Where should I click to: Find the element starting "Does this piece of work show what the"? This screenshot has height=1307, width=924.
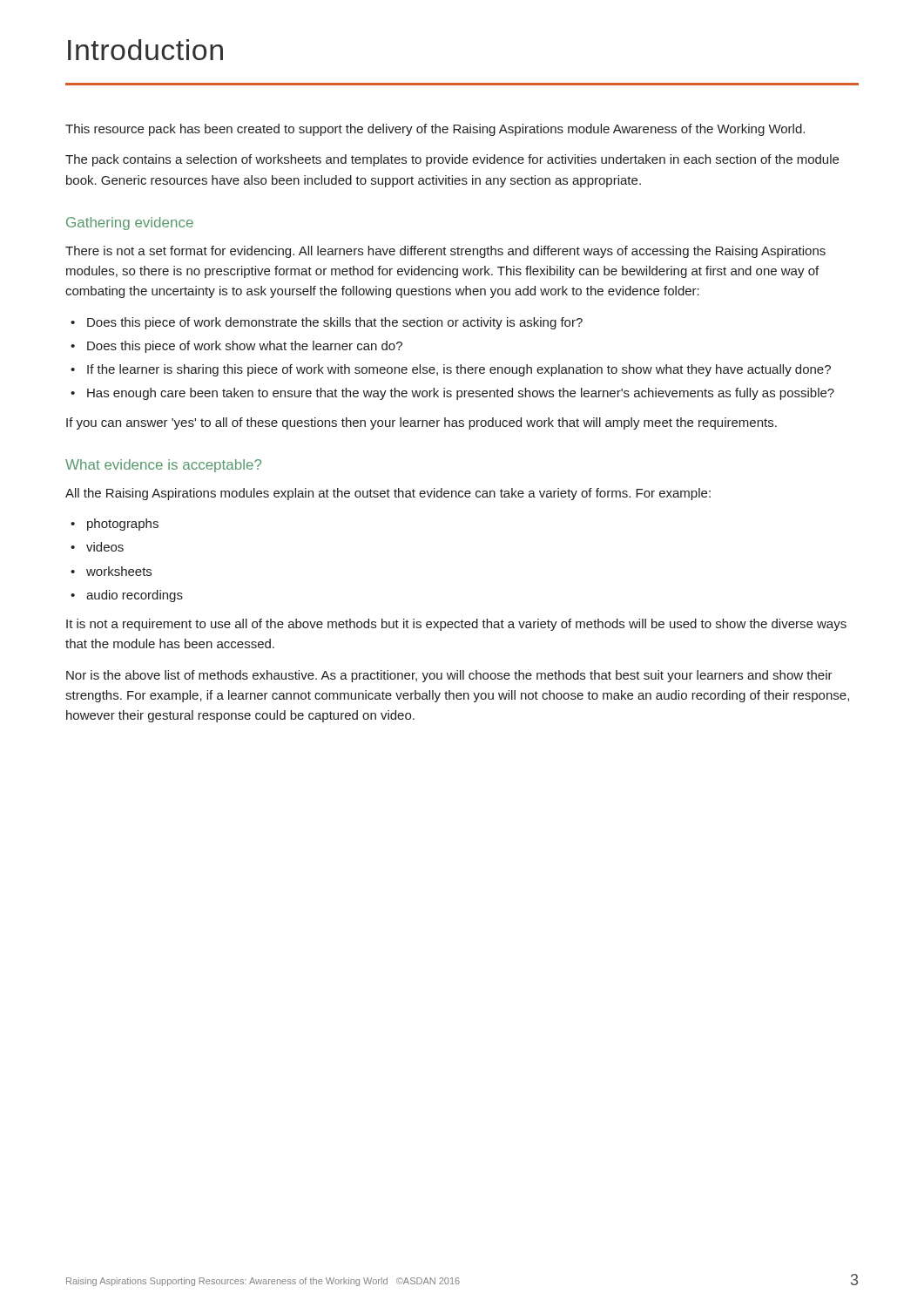click(244, 345)
